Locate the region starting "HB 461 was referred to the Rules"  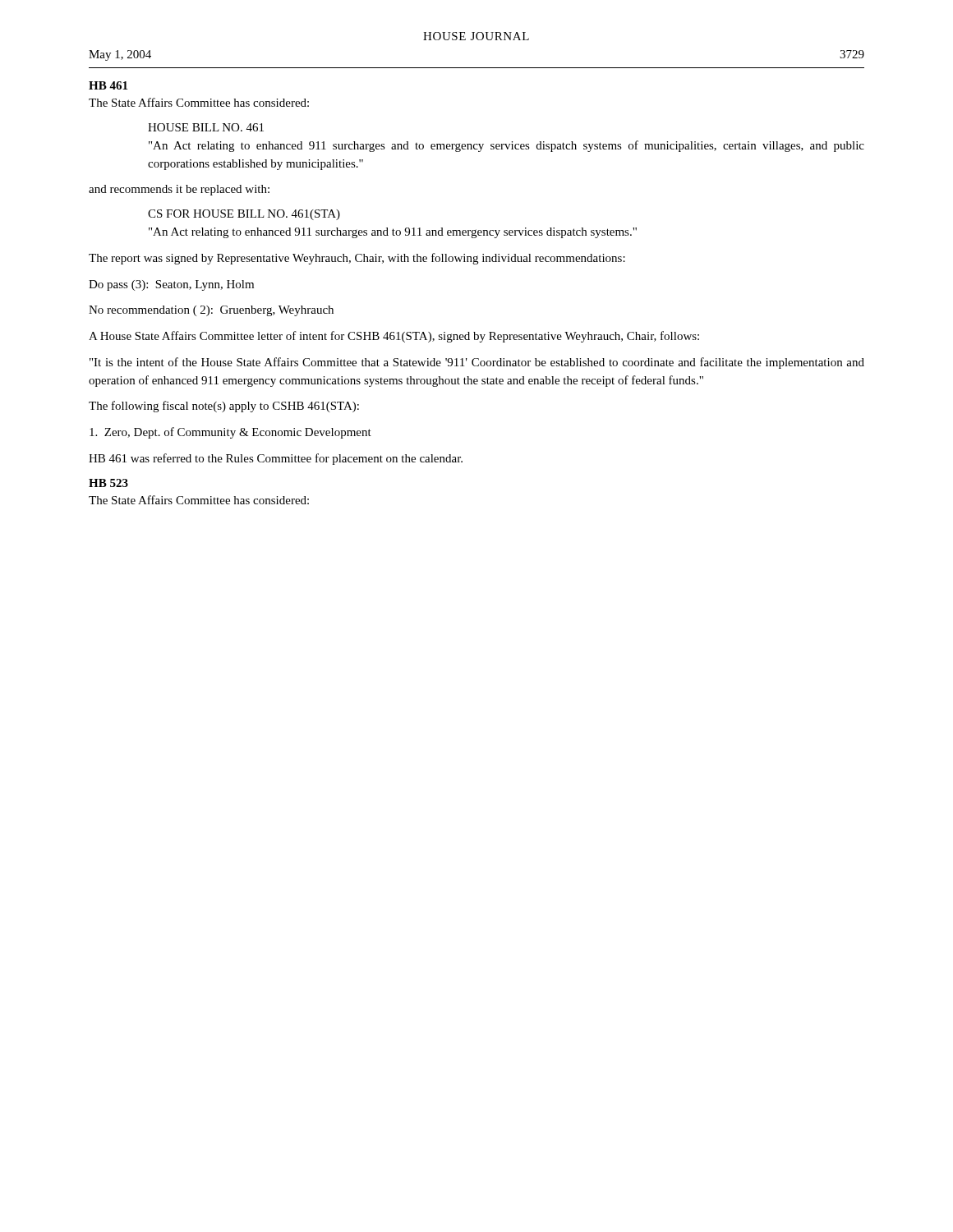coord(276,458)
